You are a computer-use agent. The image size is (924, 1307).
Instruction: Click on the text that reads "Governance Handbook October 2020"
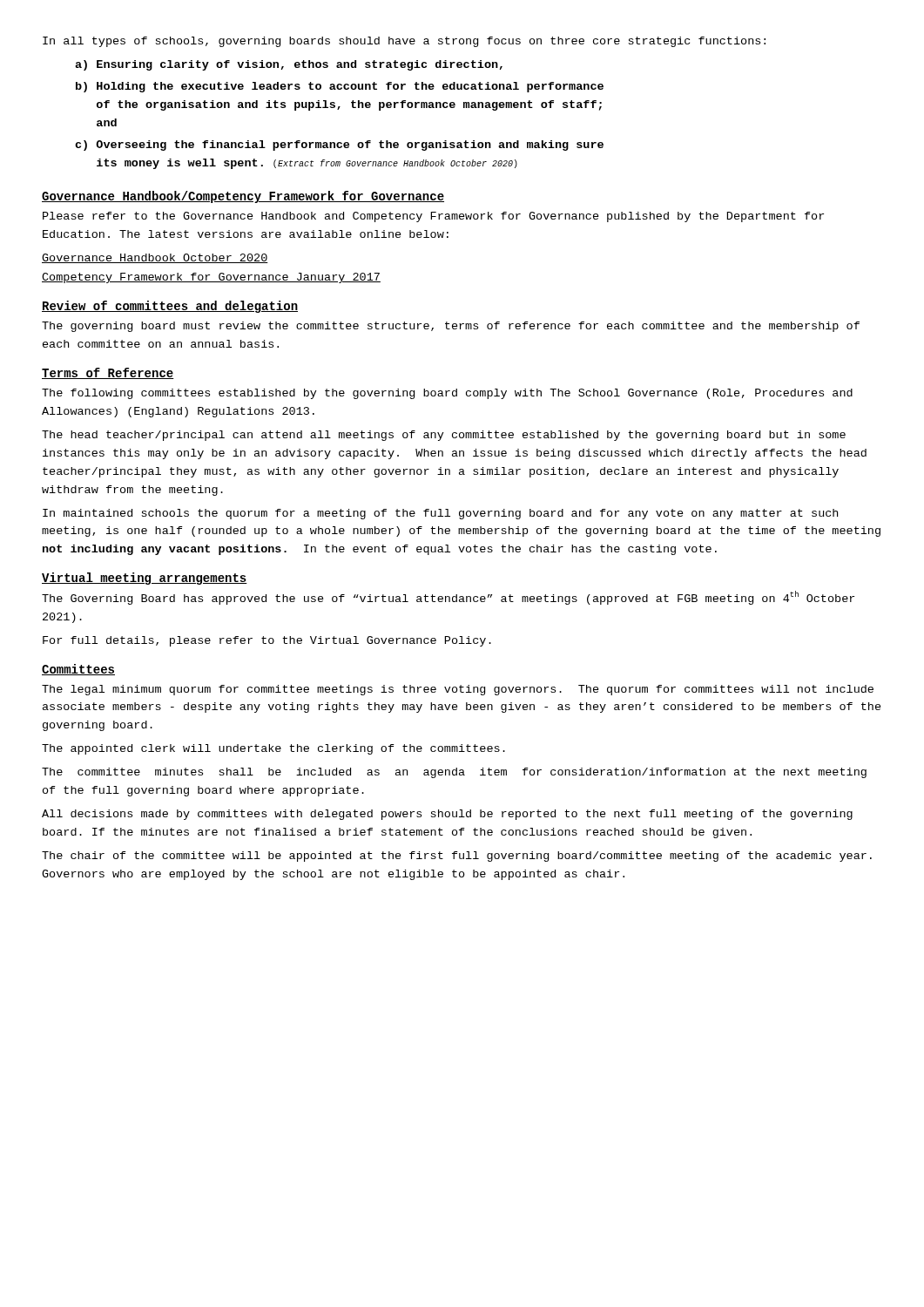click(x=155, y=259)
